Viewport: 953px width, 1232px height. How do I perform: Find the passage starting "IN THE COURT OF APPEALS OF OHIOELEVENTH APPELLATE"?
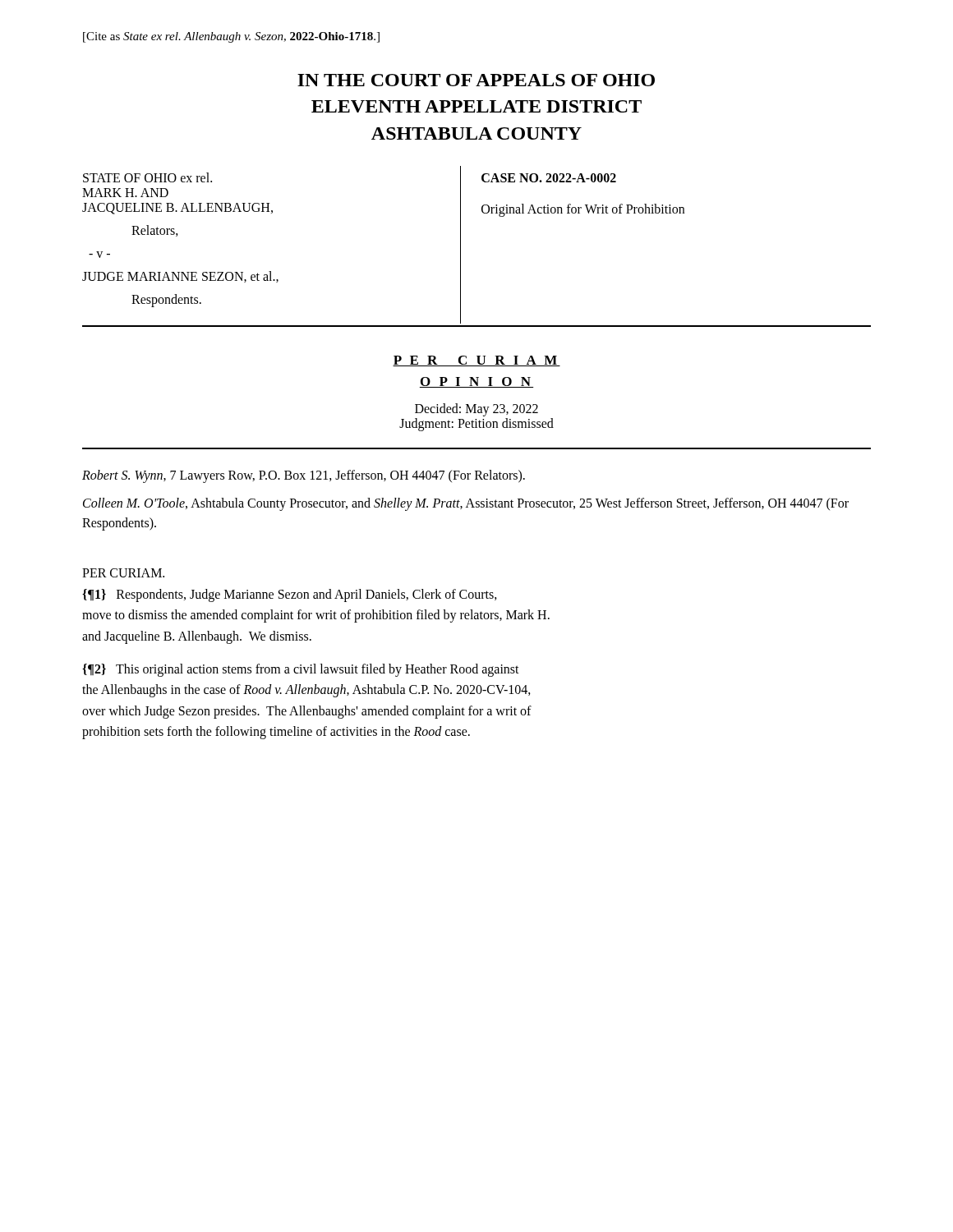(x=476, y=106)
